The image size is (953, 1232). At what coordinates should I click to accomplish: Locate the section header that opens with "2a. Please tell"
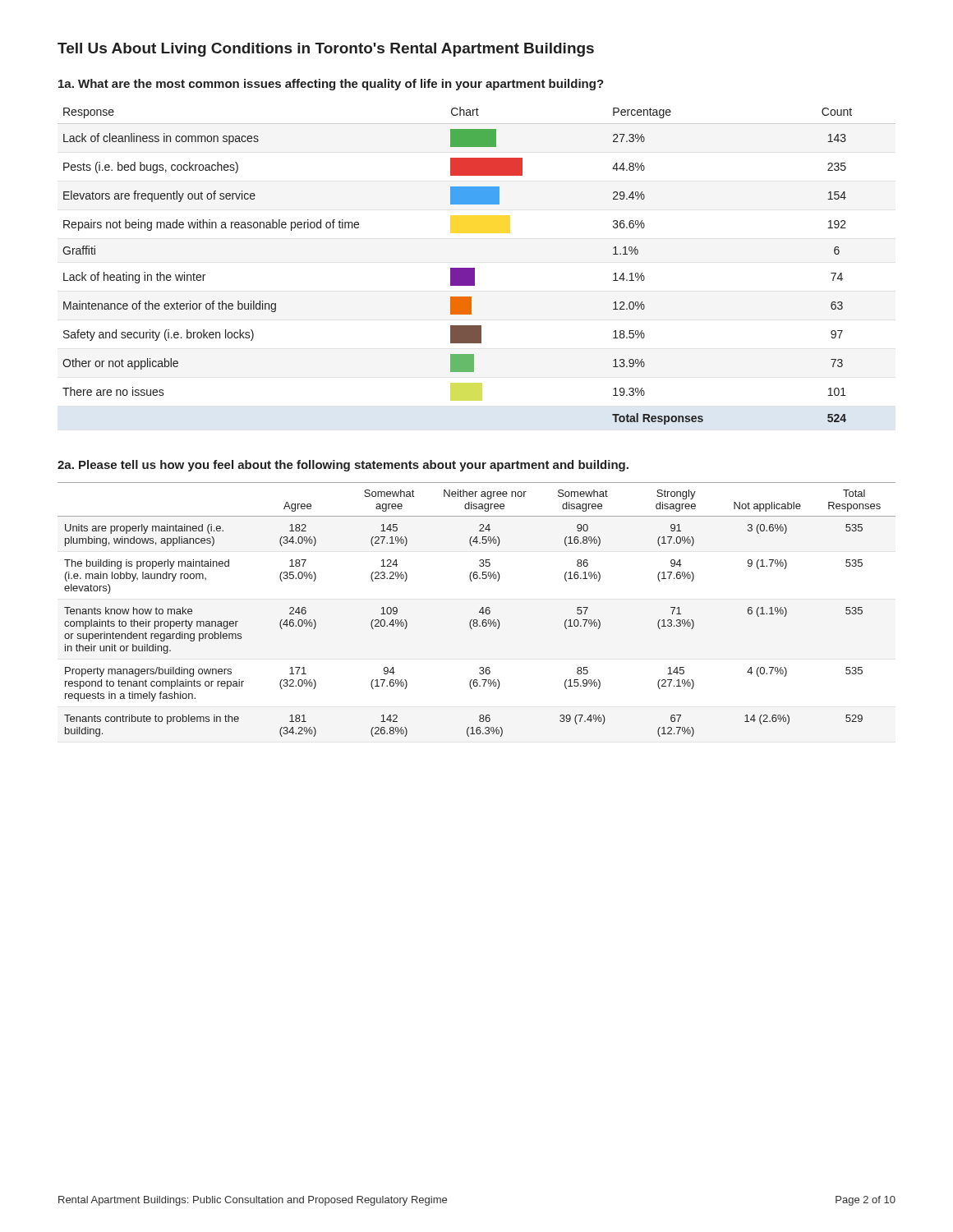coord(343,465)
